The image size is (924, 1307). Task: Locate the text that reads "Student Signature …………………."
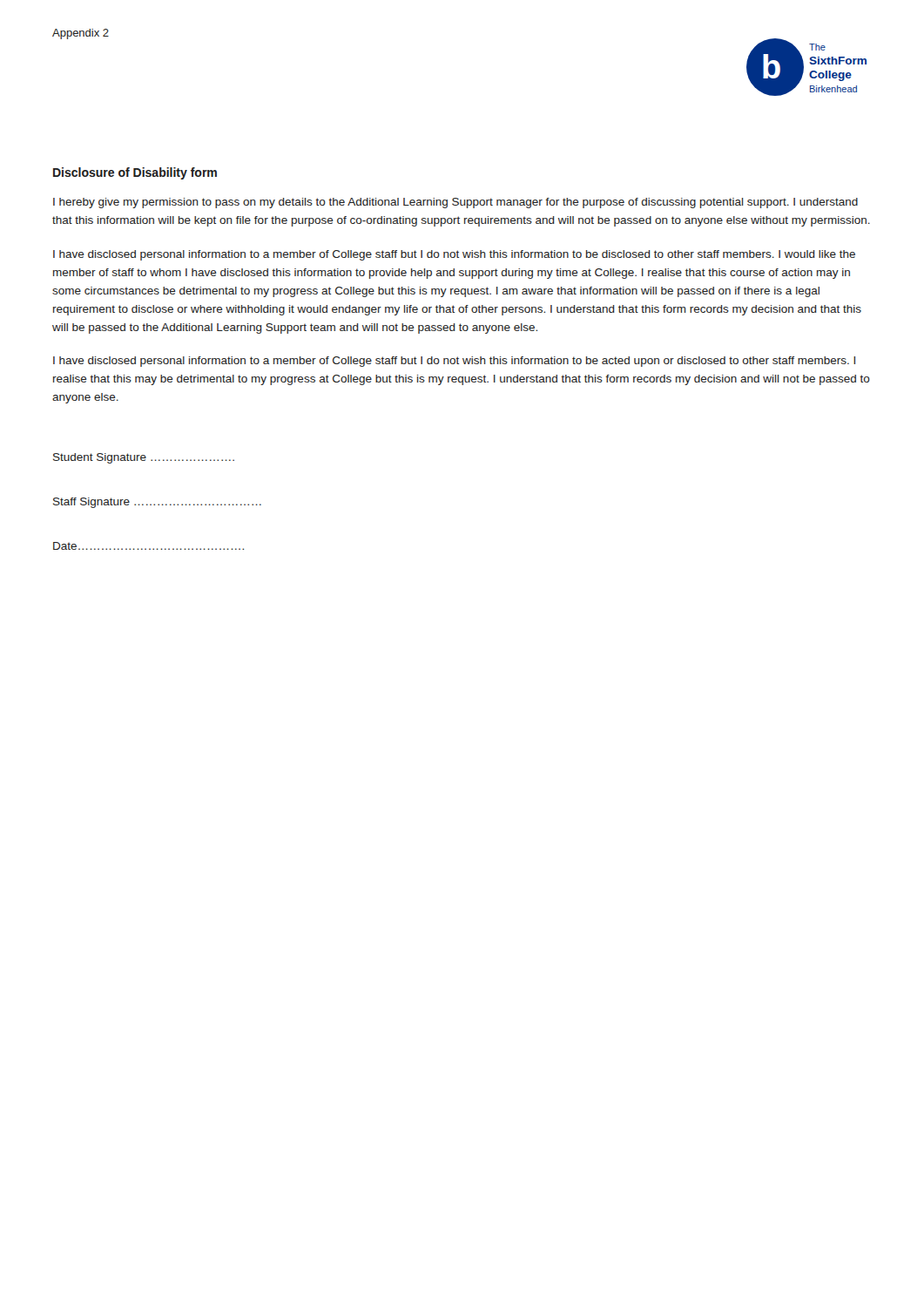tap(144, 457)
